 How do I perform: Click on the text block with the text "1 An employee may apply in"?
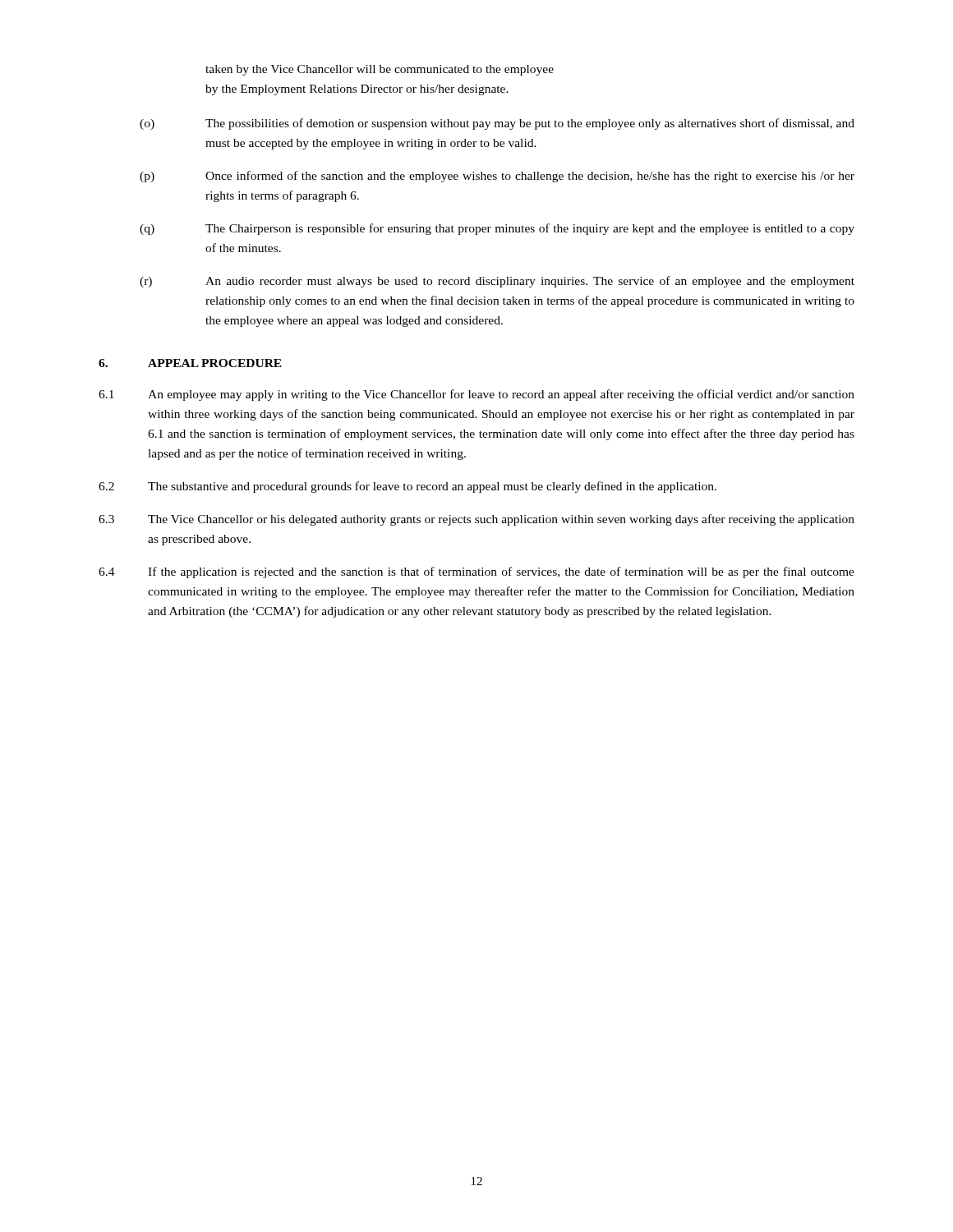(476, 424)
